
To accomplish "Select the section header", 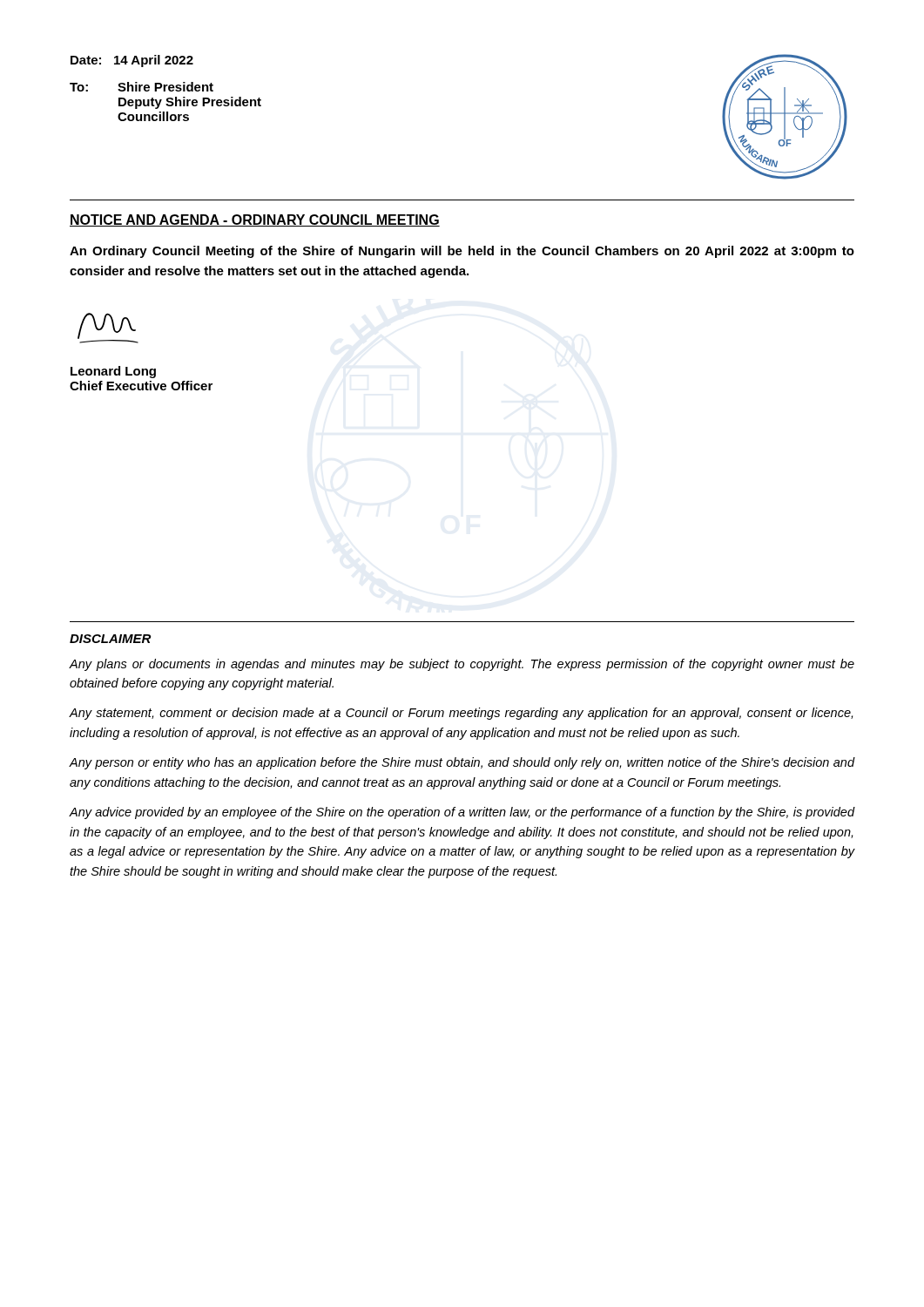I will (x=110, y=638).
